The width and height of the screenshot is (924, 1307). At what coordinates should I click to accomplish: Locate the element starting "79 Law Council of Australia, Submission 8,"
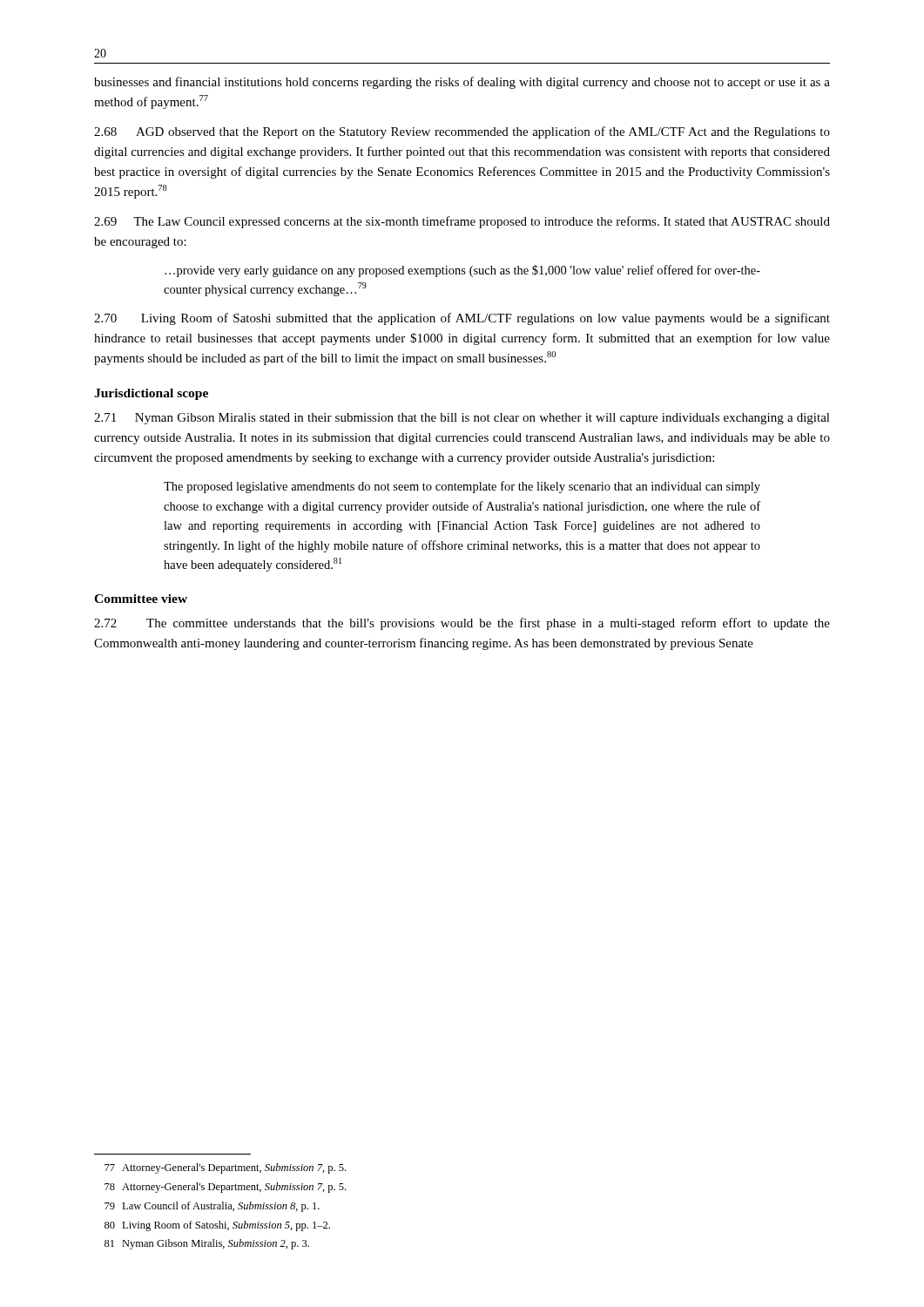click(x=207, y=1206)
